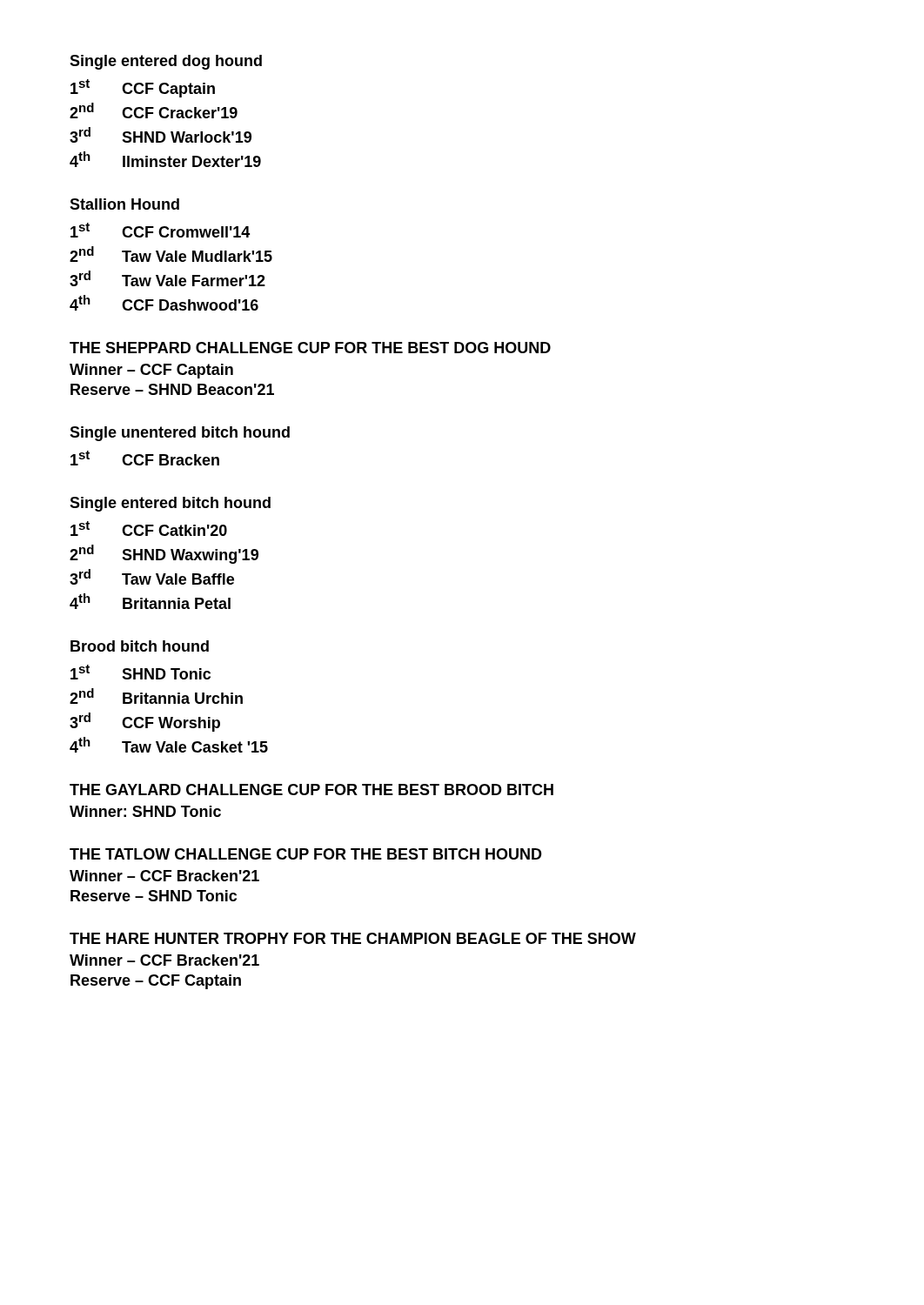Locate the passage starting "4th Britannia Petal"
This screenshot has width=924, height=1305.
point(151,602)
